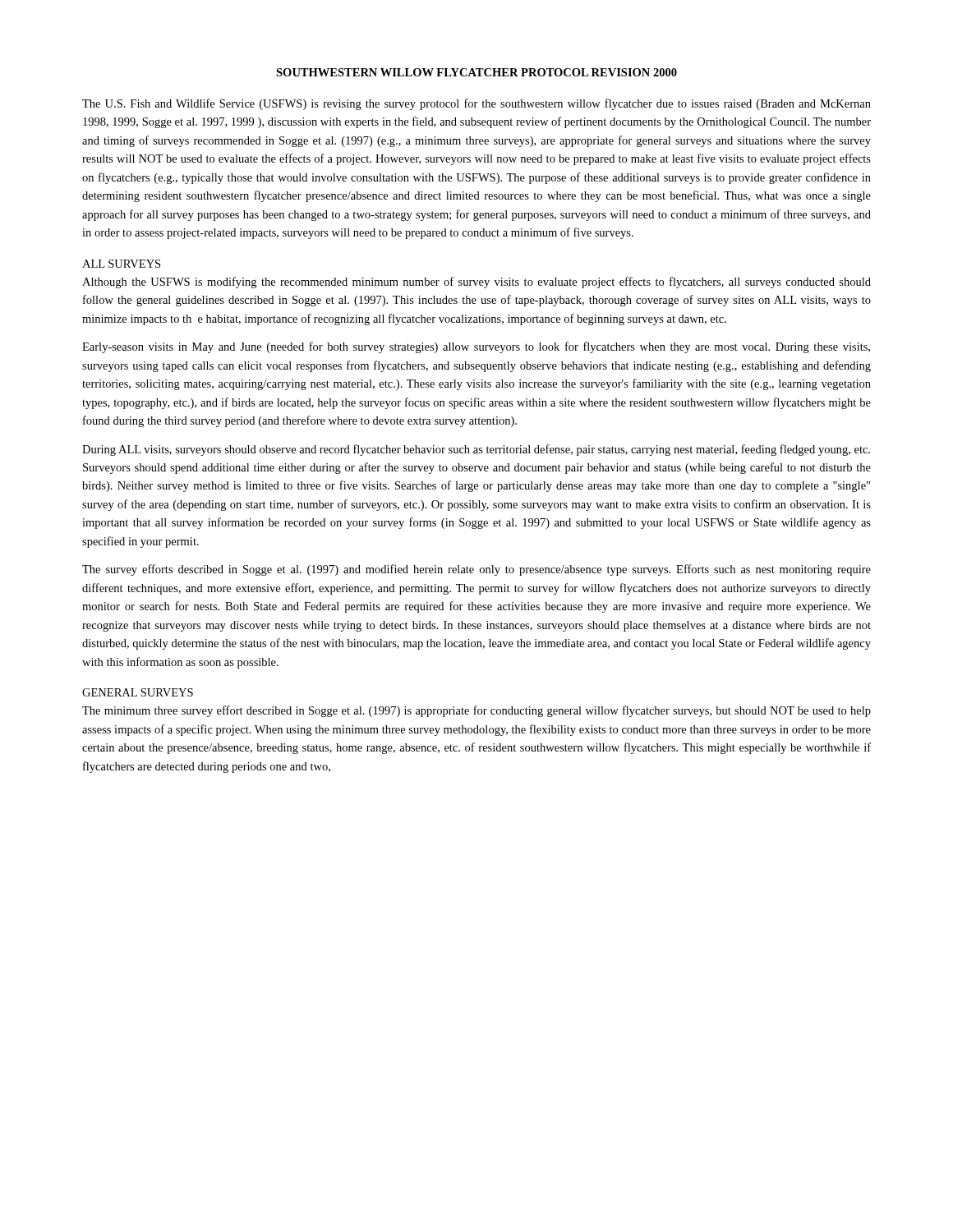Click where it says "ALL SURVEYS"
The height and width of the screenshot is (1232, 953).
point(122,263)
